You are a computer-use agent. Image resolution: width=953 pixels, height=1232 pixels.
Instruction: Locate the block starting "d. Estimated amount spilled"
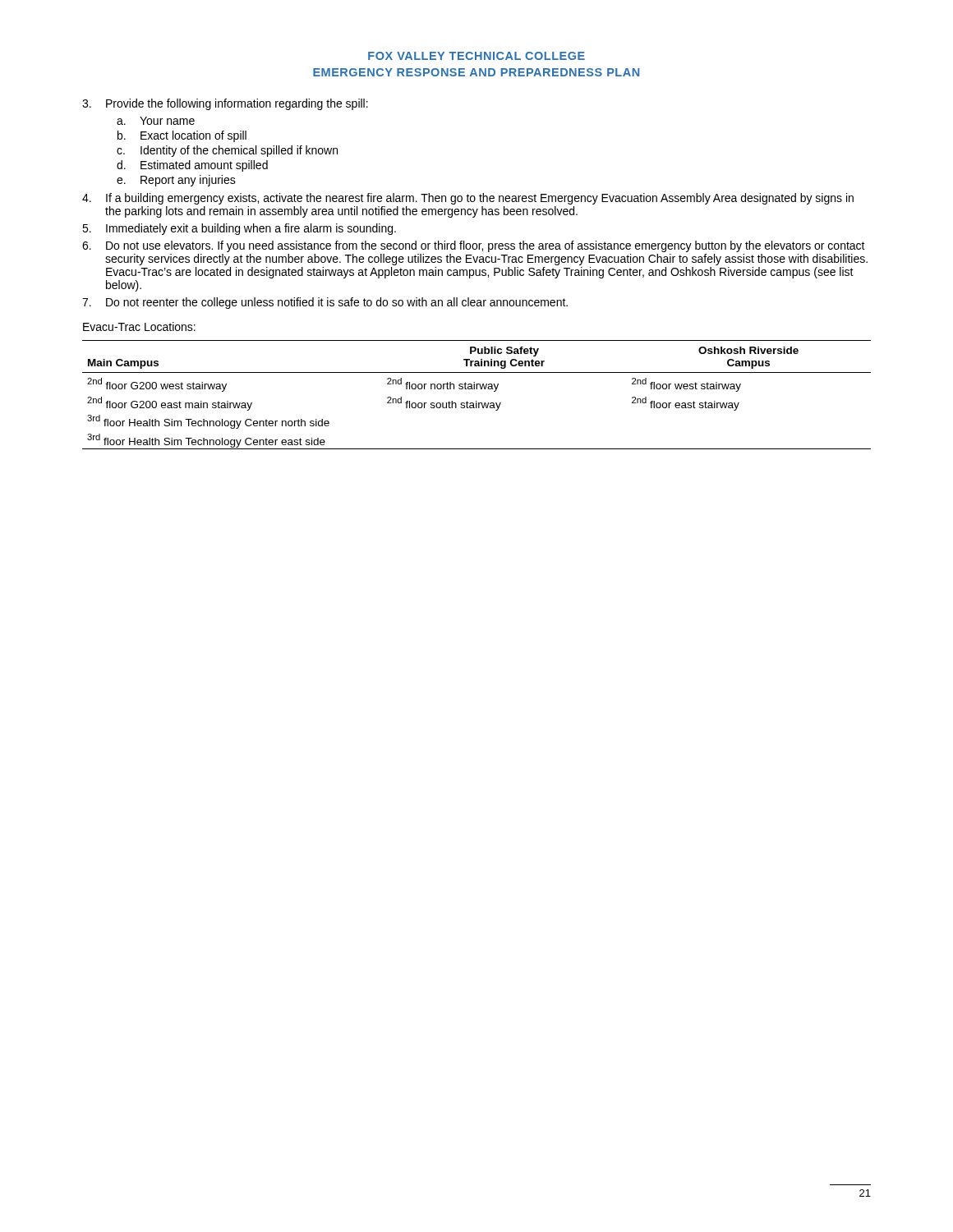192,165
